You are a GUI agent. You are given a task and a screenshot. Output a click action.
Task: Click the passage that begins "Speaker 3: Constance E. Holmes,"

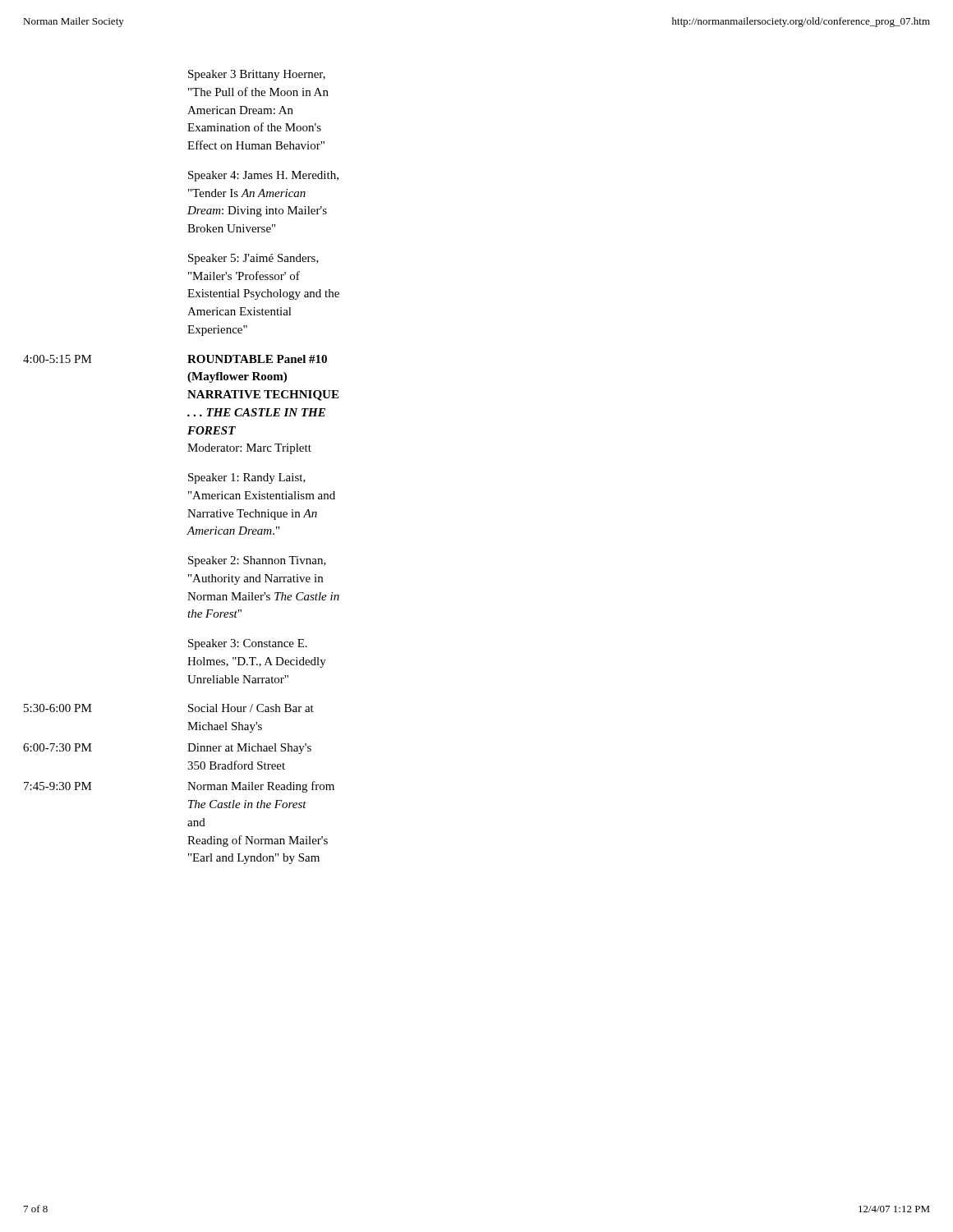tap(248, 644)
